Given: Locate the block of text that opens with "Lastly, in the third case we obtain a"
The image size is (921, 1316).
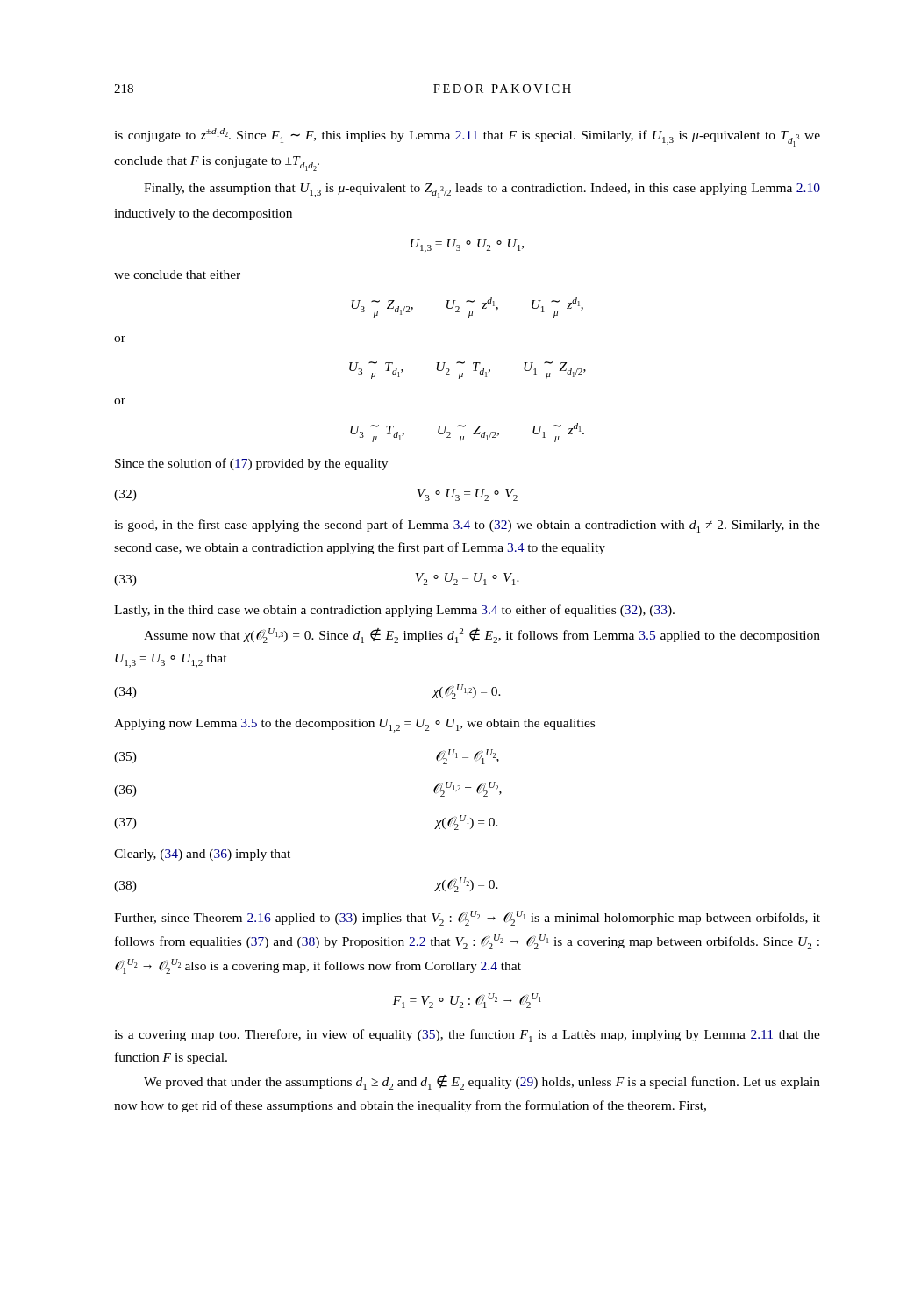Looking at the screenshot, I should [395, 609].
